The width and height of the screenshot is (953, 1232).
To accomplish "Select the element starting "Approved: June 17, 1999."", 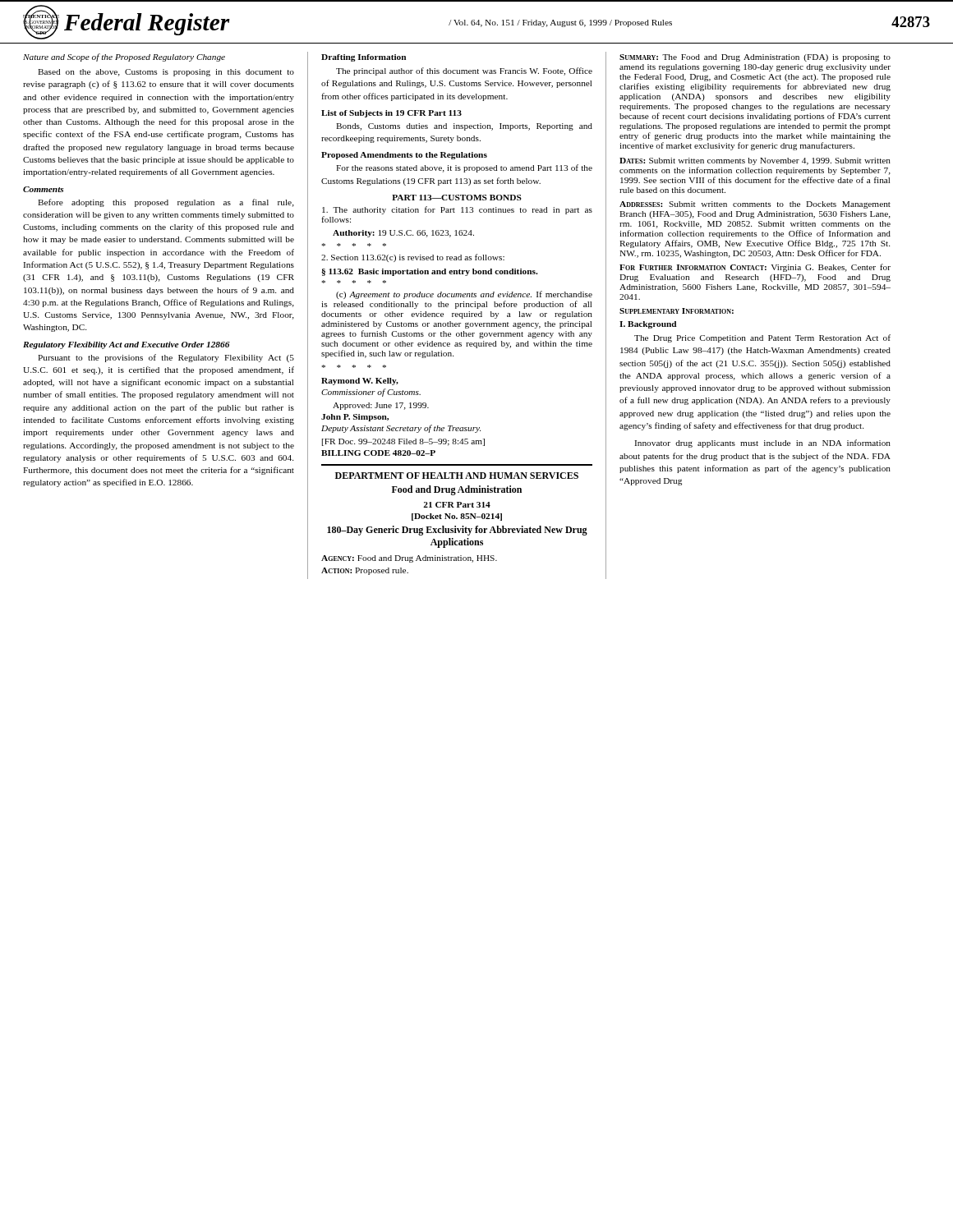I will coord(381,405).
